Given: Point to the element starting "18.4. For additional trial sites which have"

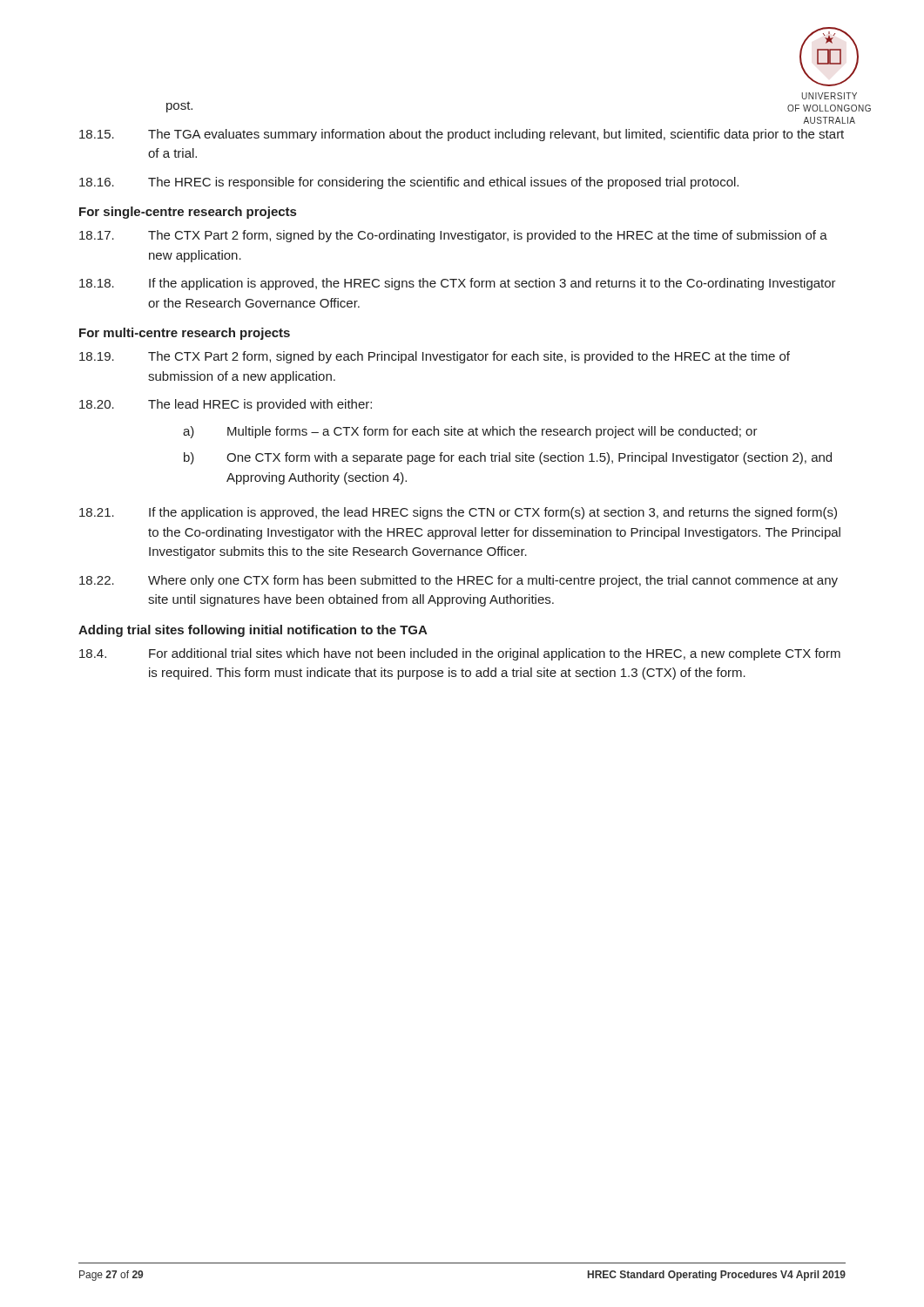Looking at the screenshot, I should 462,663.
